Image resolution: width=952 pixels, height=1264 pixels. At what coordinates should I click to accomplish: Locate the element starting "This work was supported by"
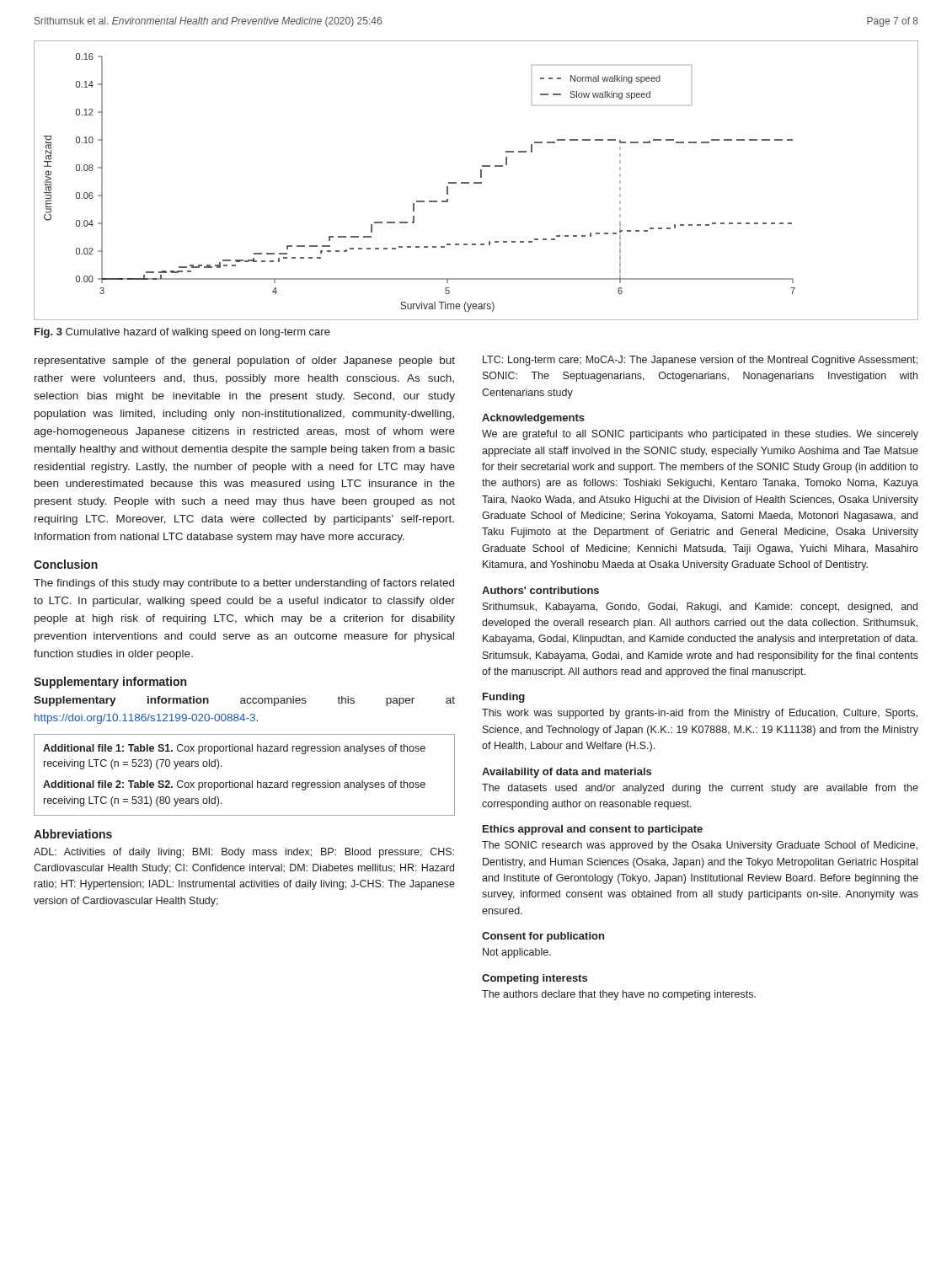coord(700,730)
